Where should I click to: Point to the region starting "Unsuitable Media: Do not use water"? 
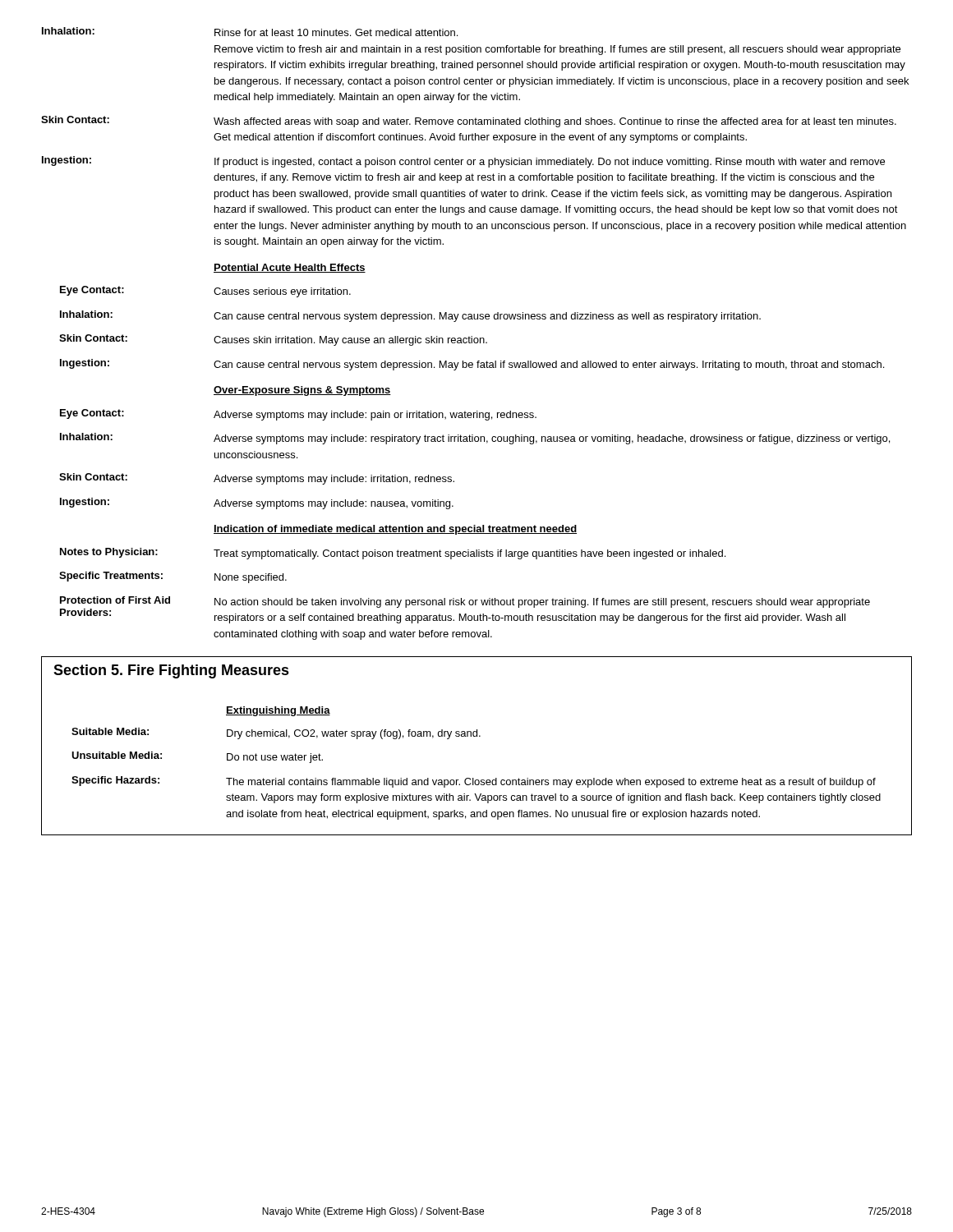point(118,757)
